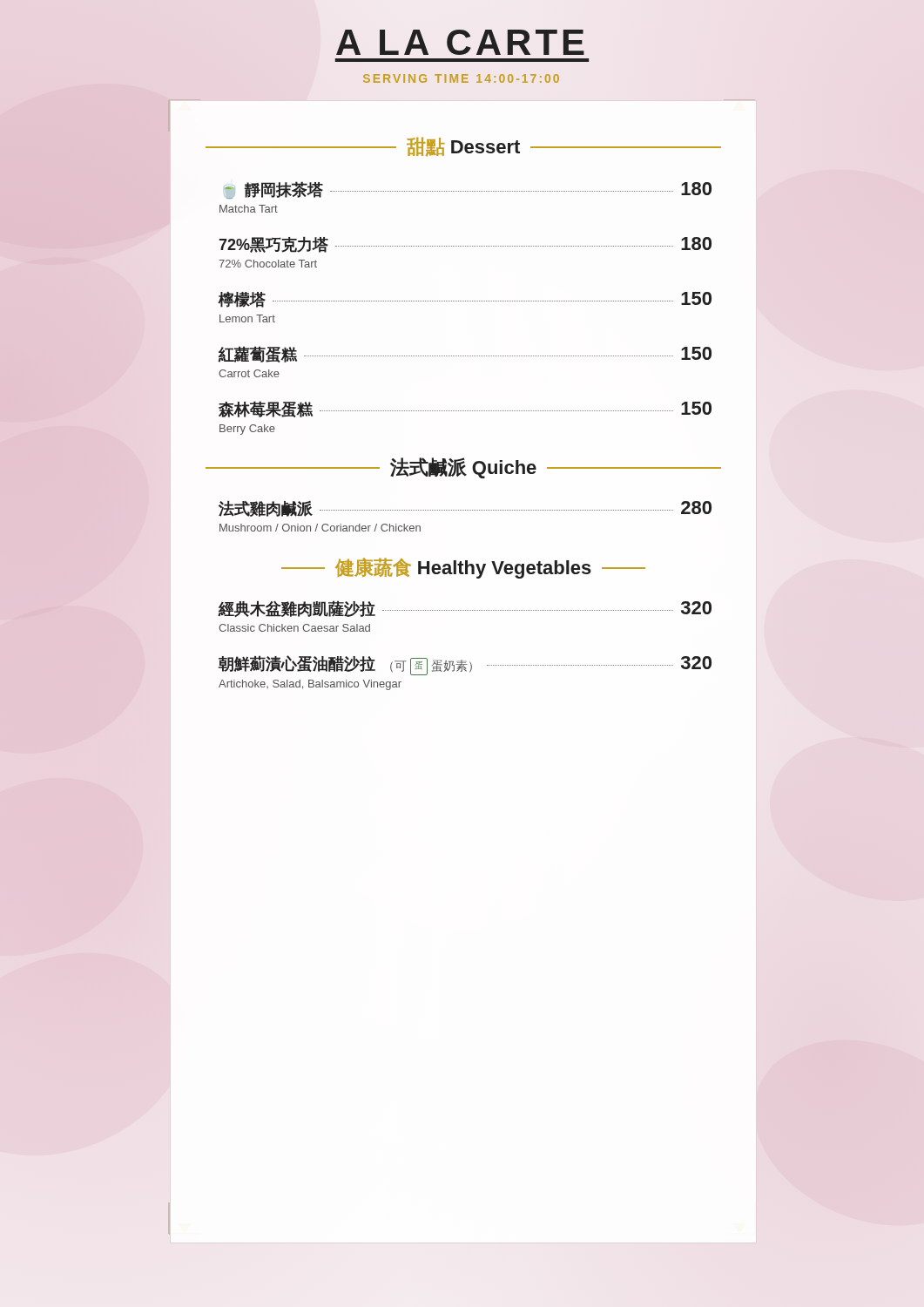Navigate to the block starting "森林莓果蛋糕 150 Berry Cake"
Image resolution: width=924 pixels, height=1307 pixels.
coord(466,416)
